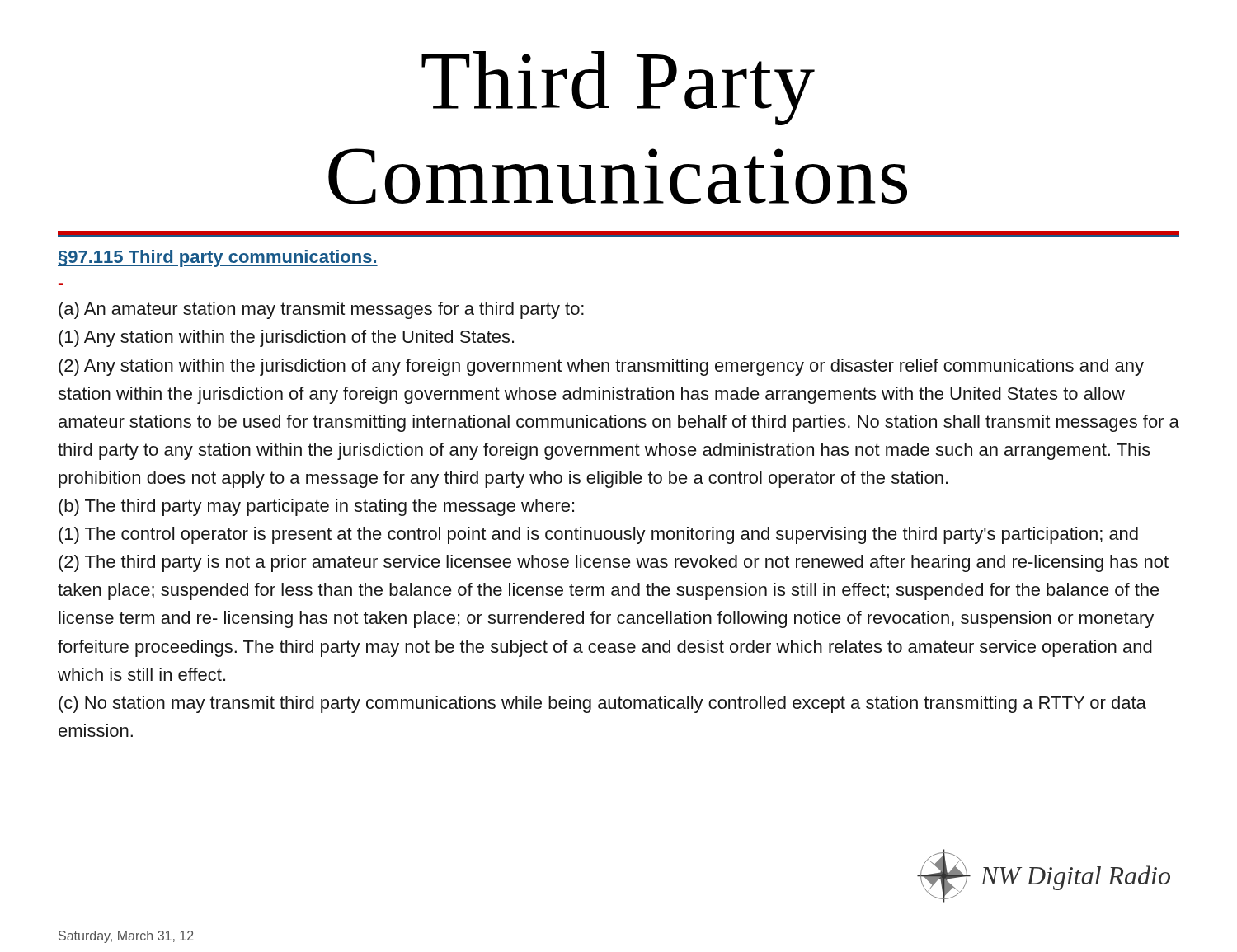This screenshot has height=952, width=1237.
Task: Select a logo
Action: click(x=1044, y=876)
